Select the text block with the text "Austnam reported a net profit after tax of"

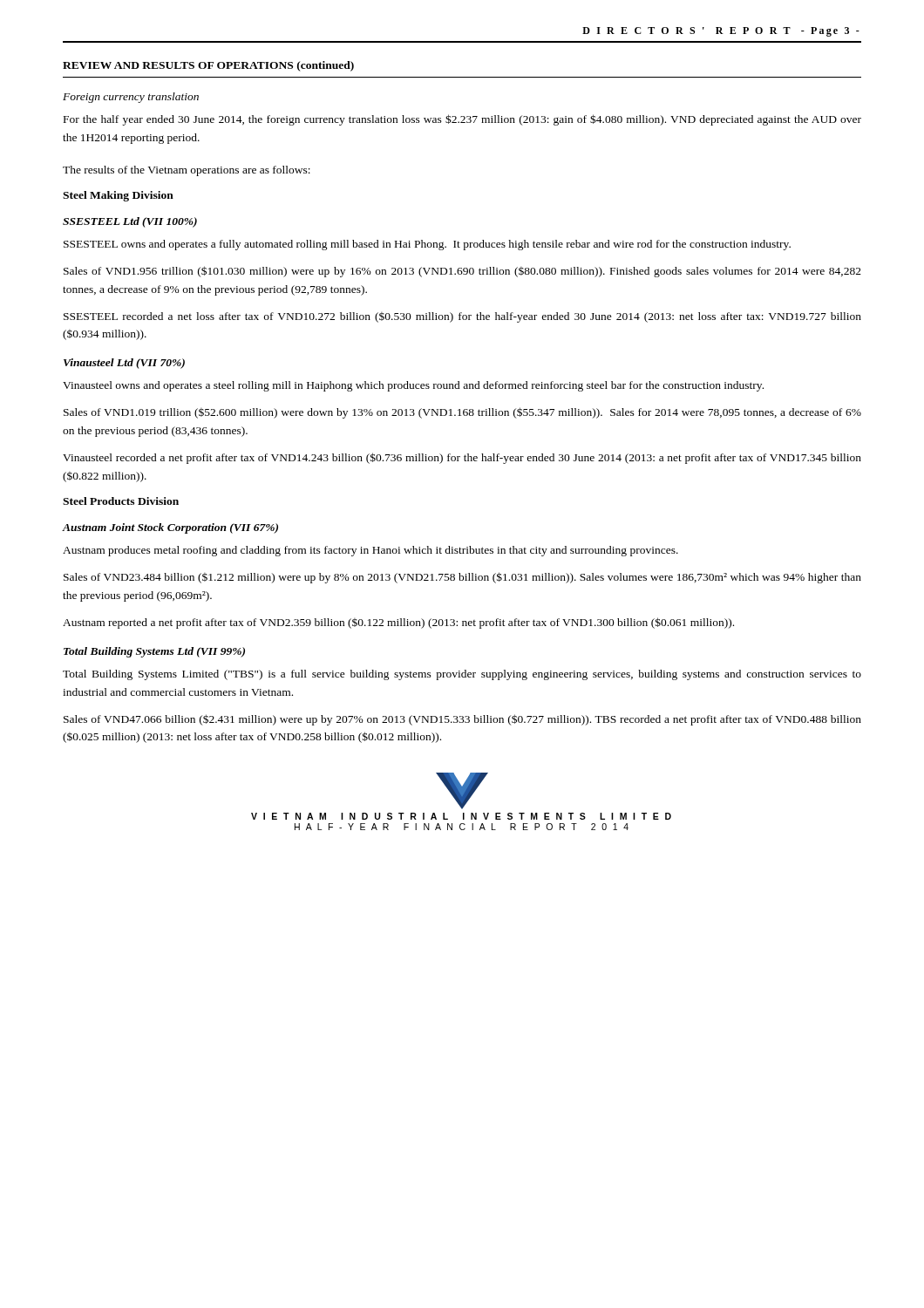click(x=399, y=622)
